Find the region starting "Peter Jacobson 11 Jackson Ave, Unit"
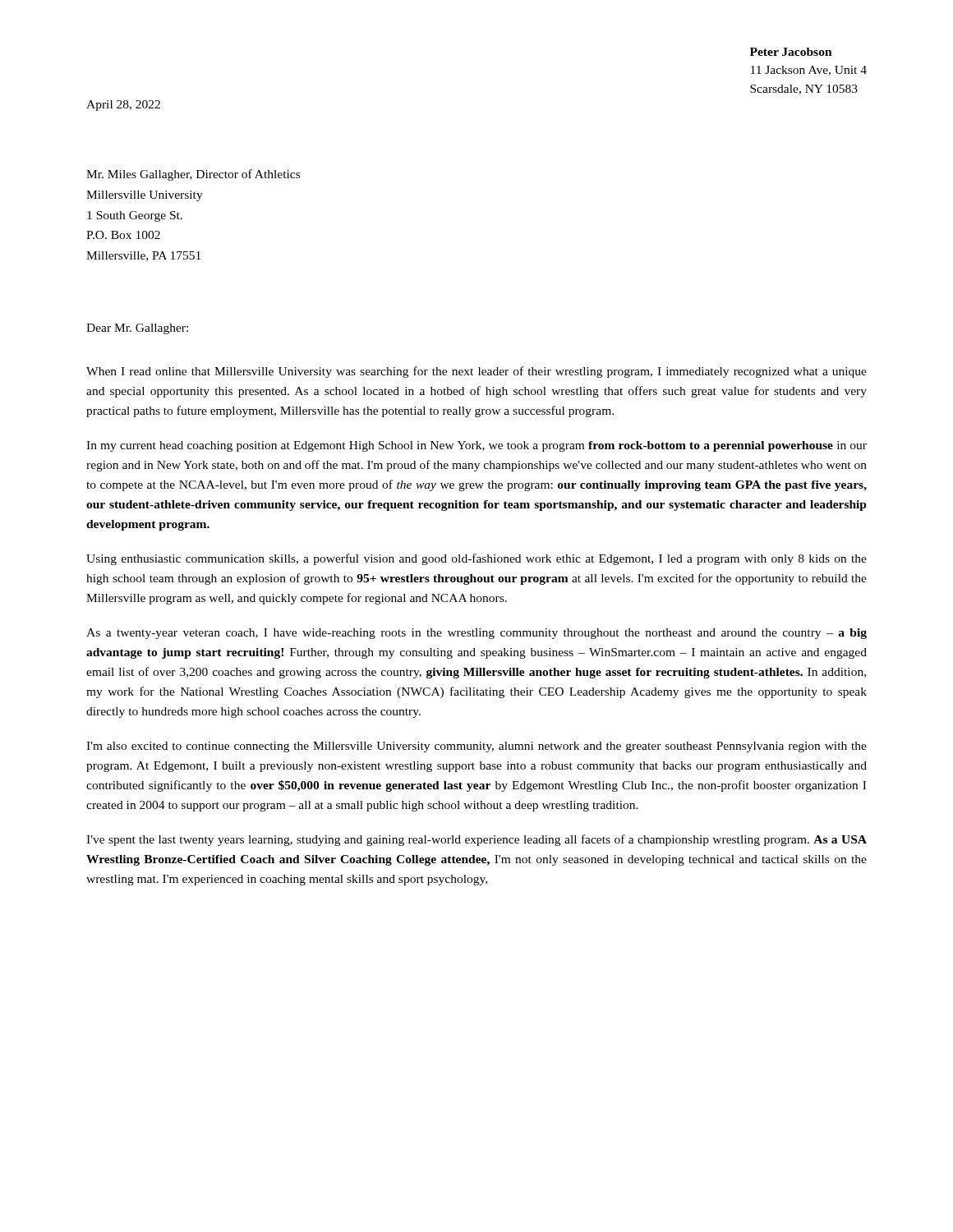Screen dimensions: 1232x953 point(808,70)
